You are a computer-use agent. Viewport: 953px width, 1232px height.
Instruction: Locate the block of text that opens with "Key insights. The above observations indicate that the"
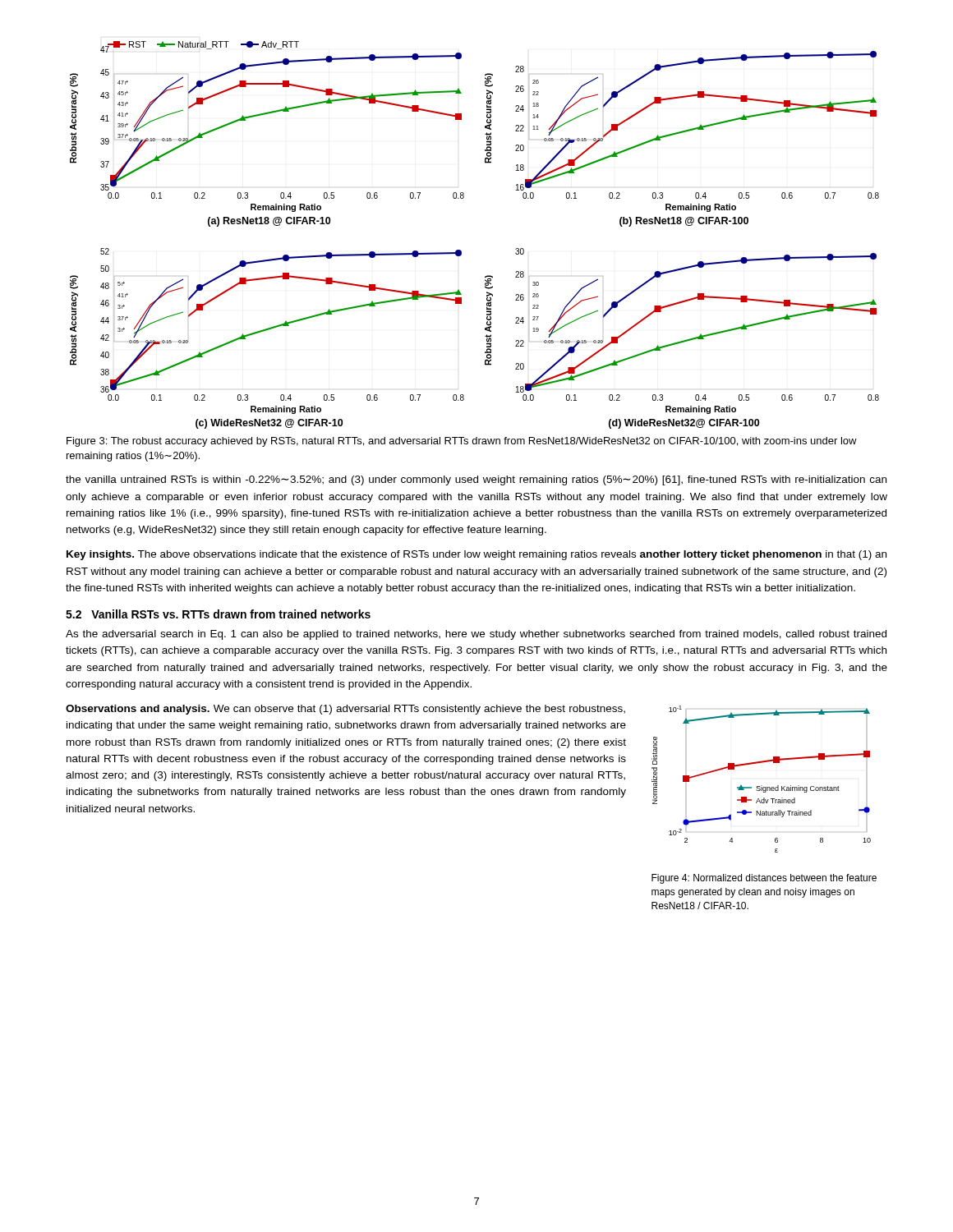pyautogui.click(x=476, y=571)
